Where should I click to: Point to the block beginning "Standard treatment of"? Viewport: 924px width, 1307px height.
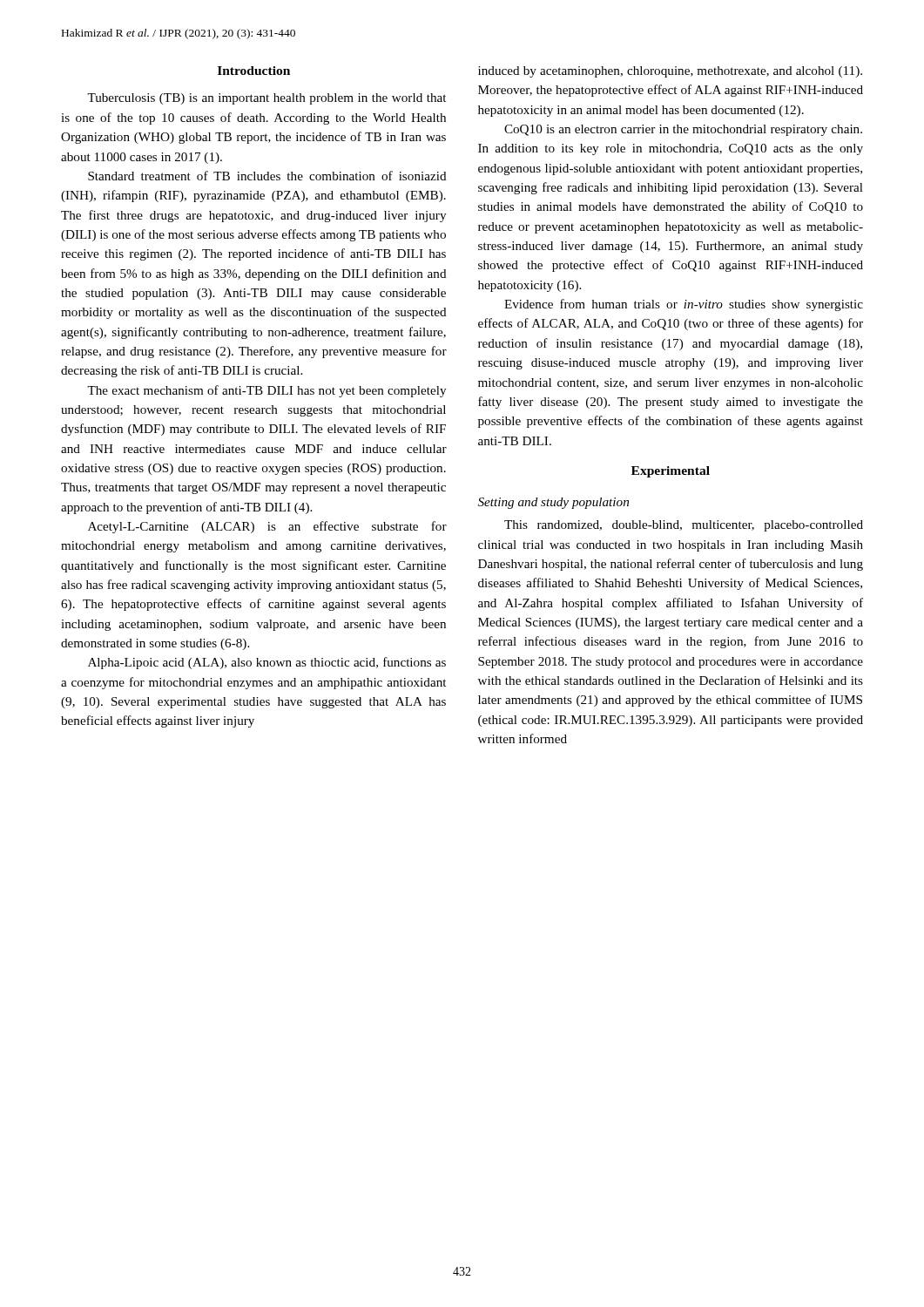click(x=254, y=273)
